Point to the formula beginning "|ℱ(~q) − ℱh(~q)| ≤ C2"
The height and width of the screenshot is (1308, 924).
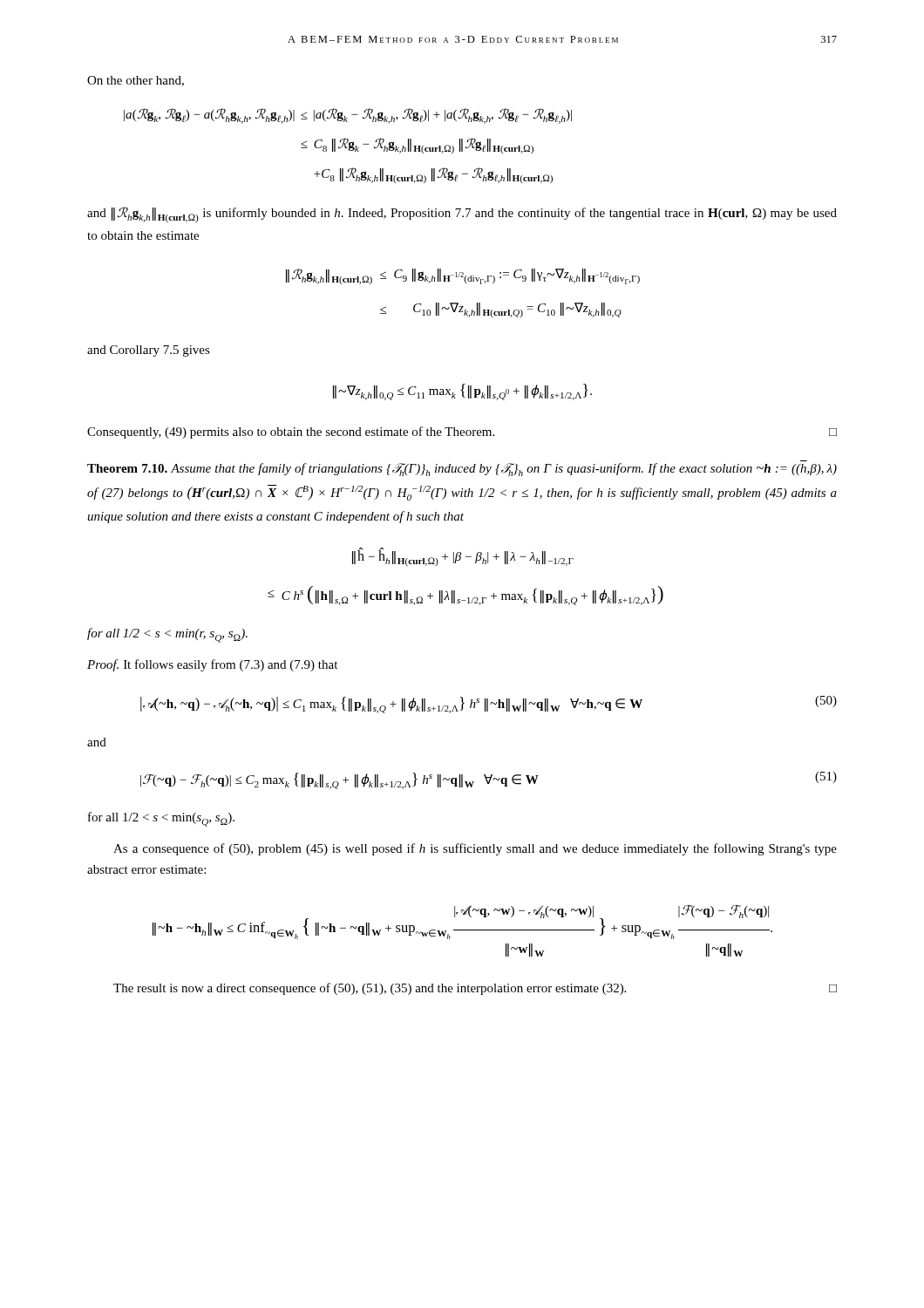click(x=462, y=780)
